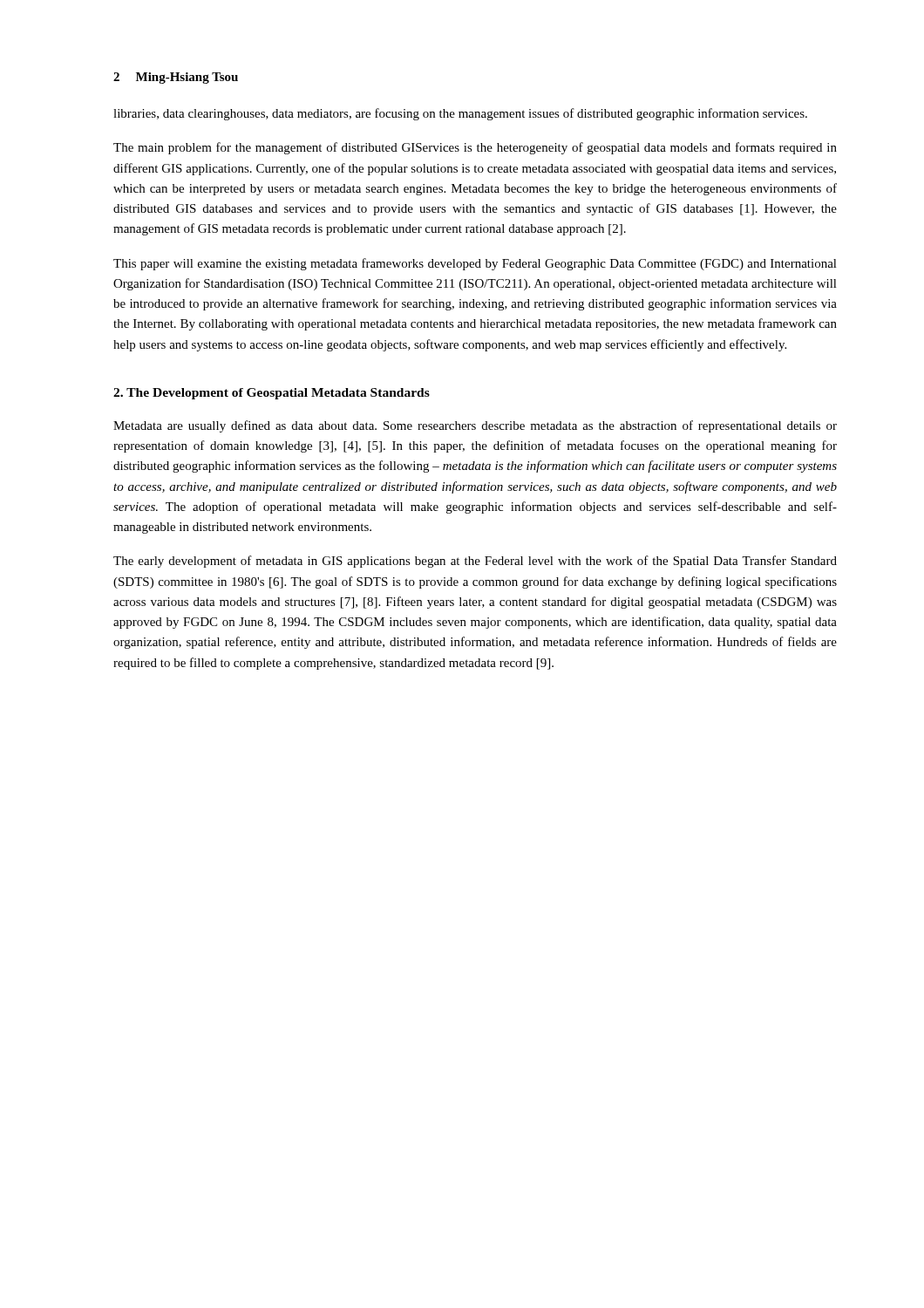Find the passage starting "2. The Development"

click(271, 392)
